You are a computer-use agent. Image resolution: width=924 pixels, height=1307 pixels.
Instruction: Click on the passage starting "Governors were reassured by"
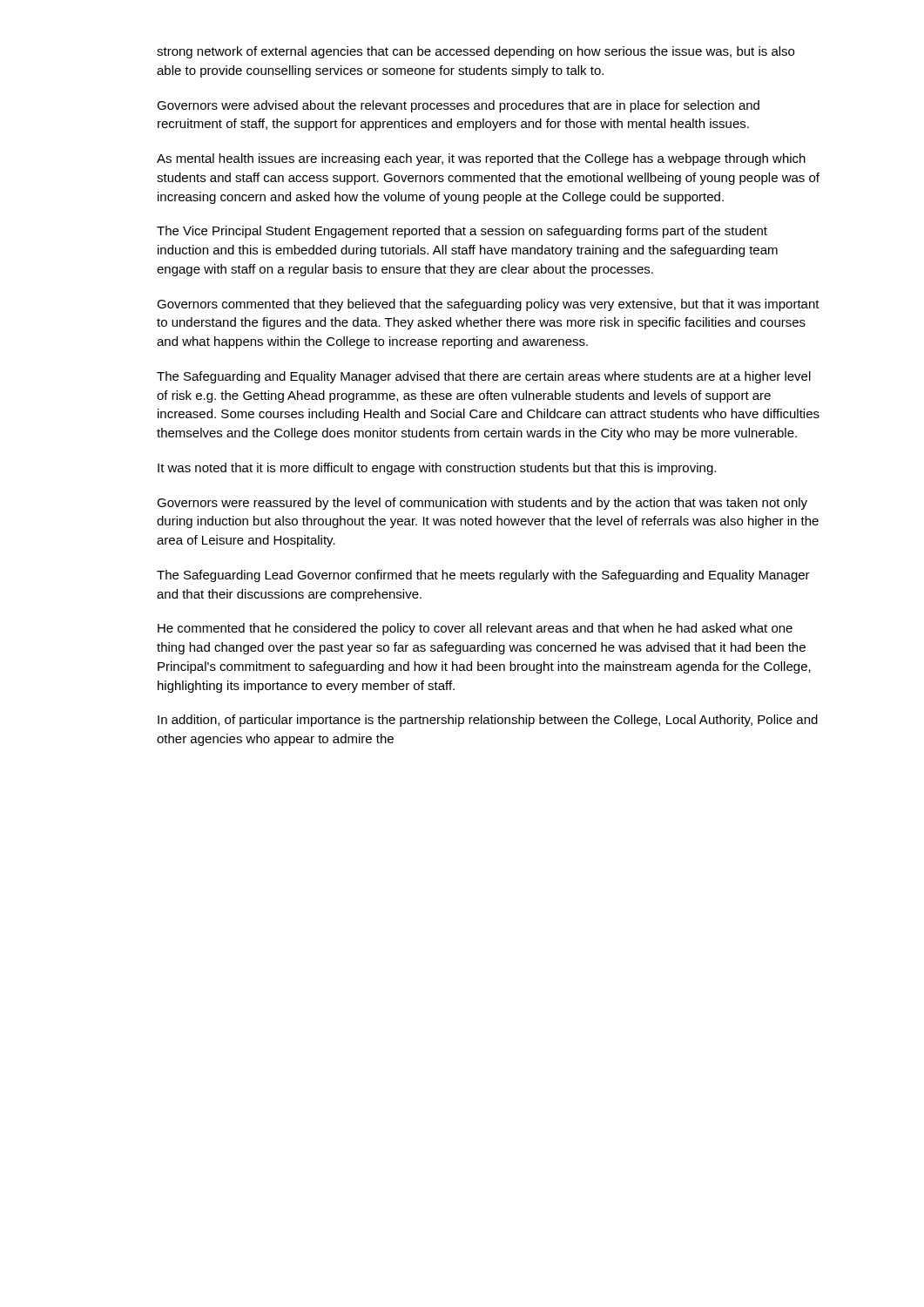pos(488,521)
